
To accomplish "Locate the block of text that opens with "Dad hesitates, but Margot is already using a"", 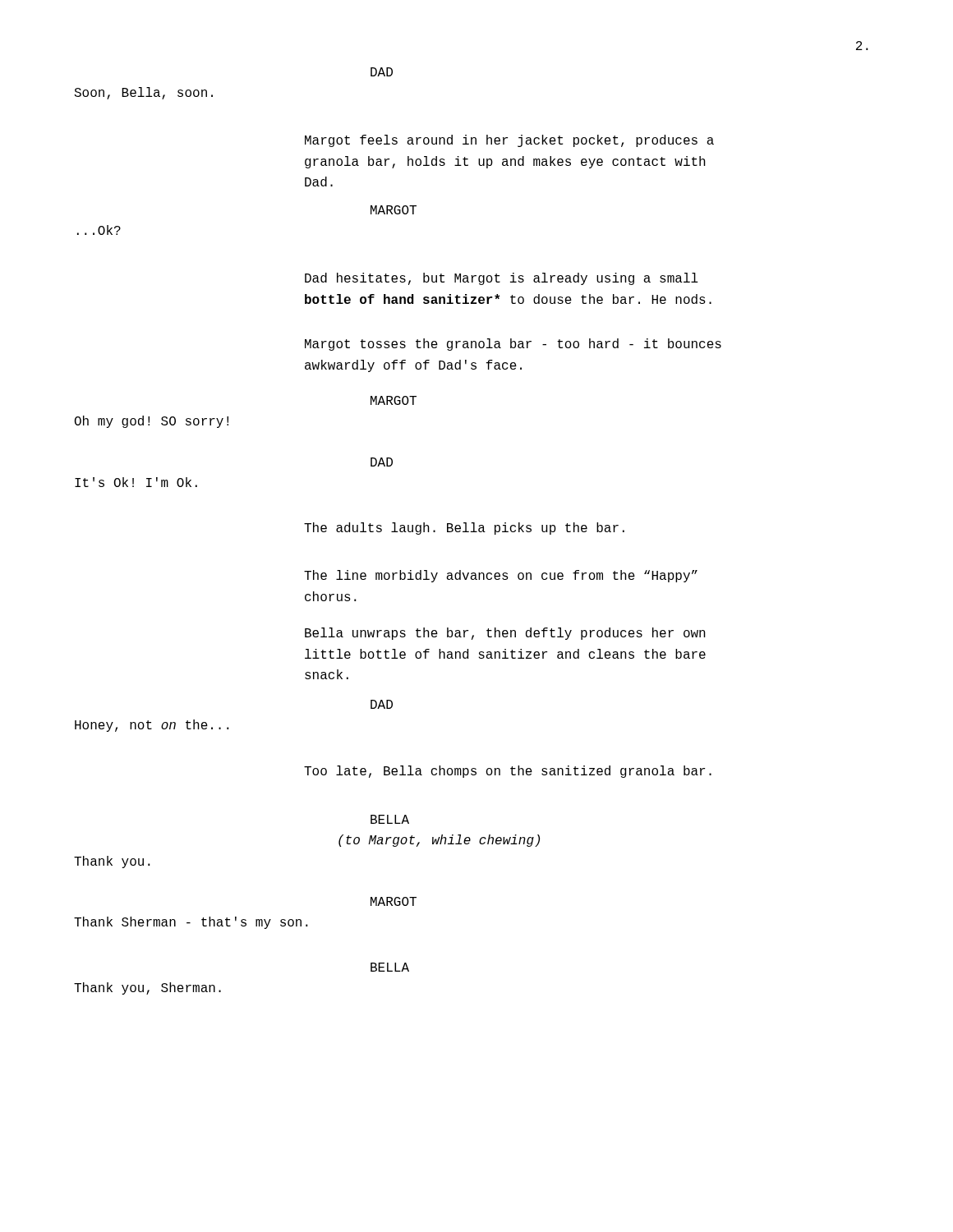I will 509,290.
